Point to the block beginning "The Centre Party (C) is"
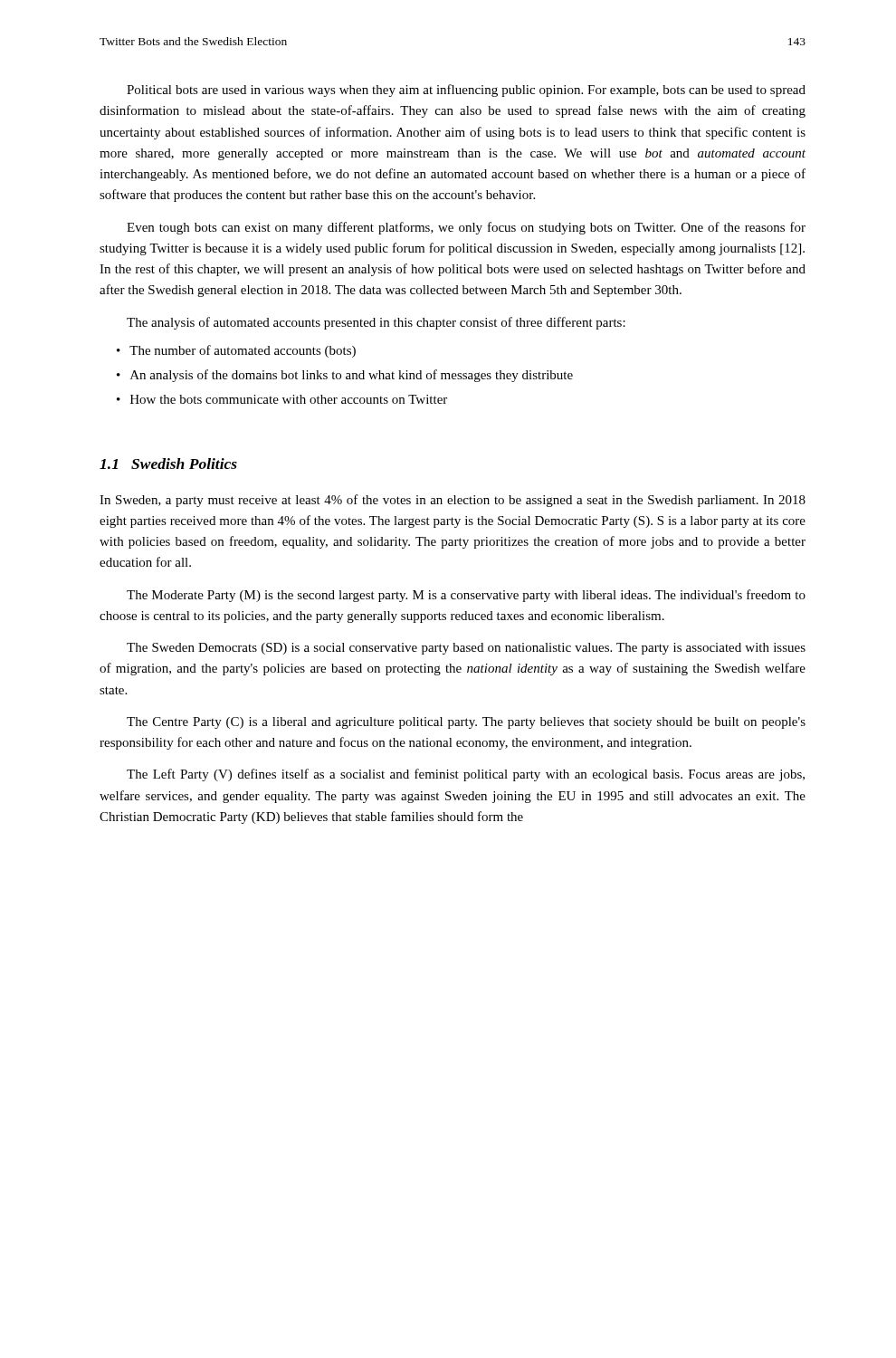 pos(453,732)
